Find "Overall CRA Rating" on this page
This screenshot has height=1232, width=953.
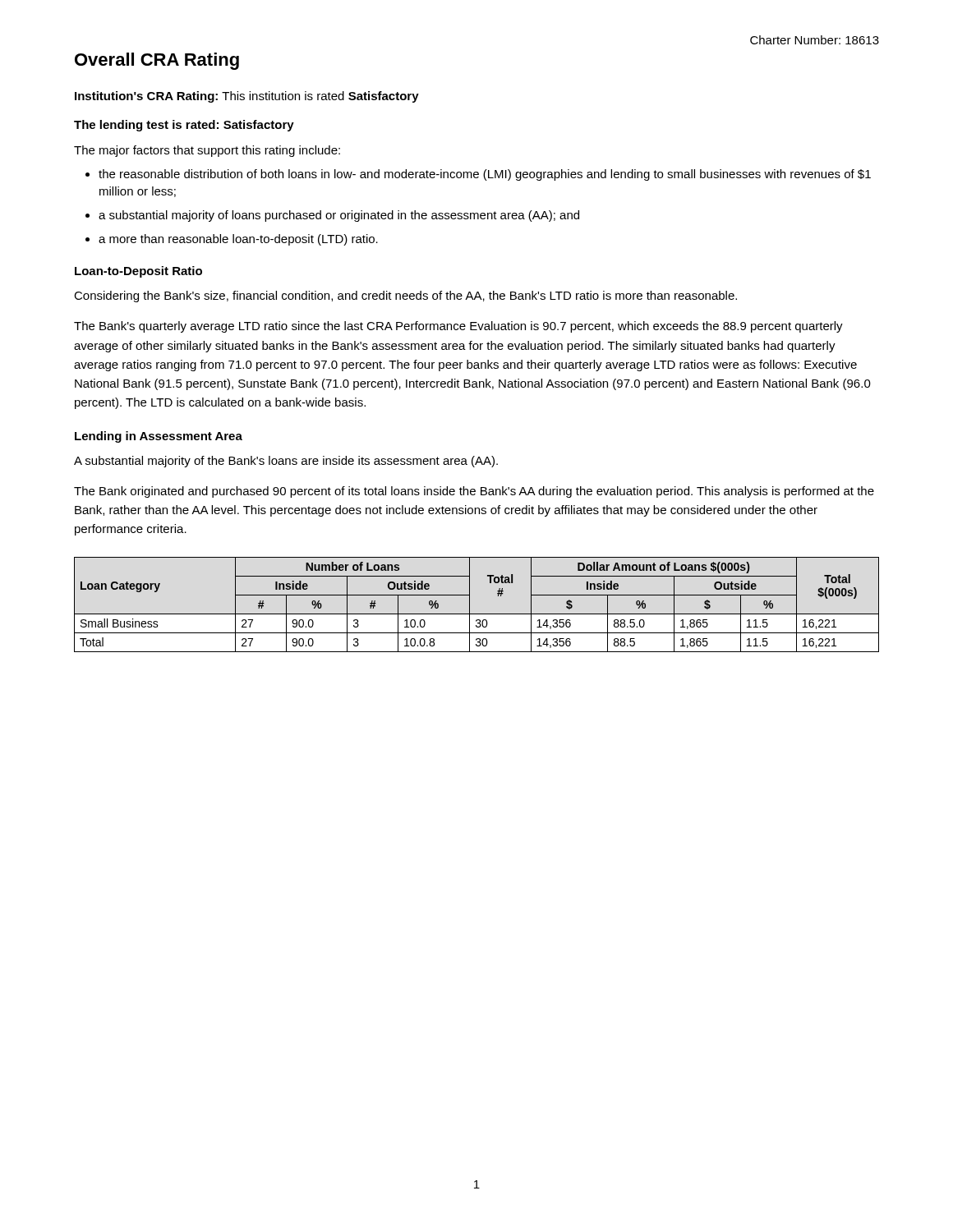click(x=157, y=61)
